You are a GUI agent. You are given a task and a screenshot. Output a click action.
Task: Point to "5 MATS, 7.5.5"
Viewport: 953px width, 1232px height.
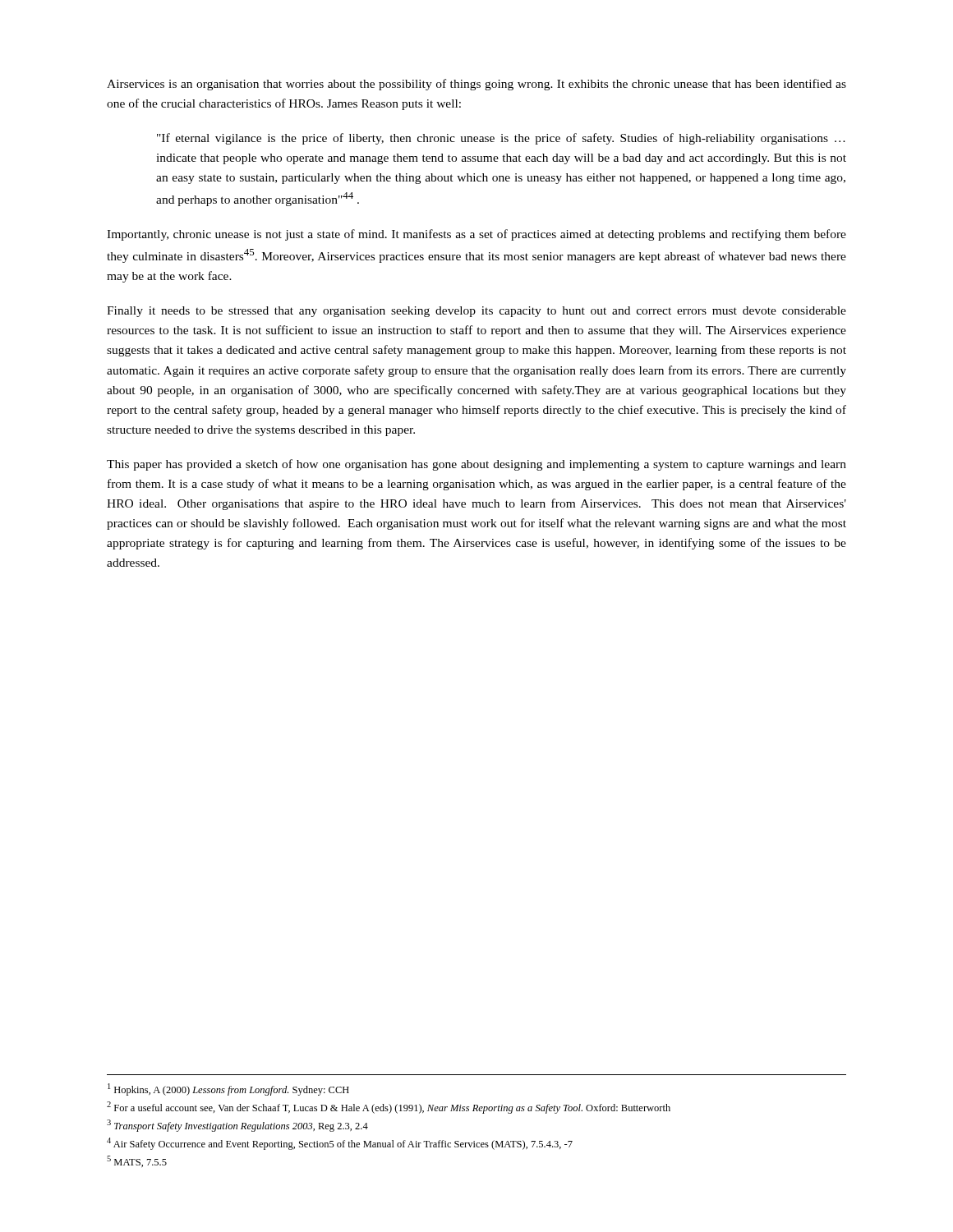137,1161
